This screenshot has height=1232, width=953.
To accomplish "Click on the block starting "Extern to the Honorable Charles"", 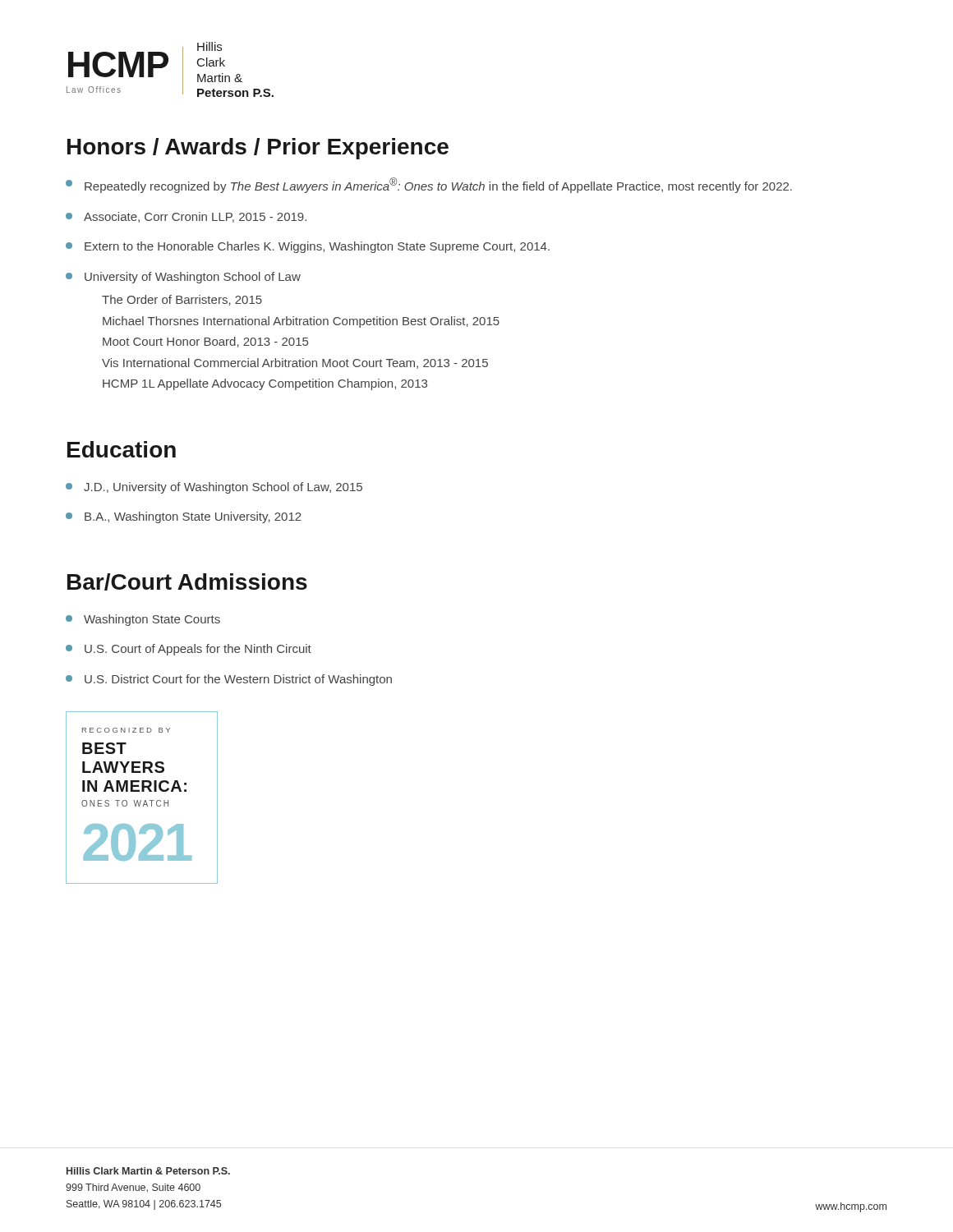I will pos(476,247).
